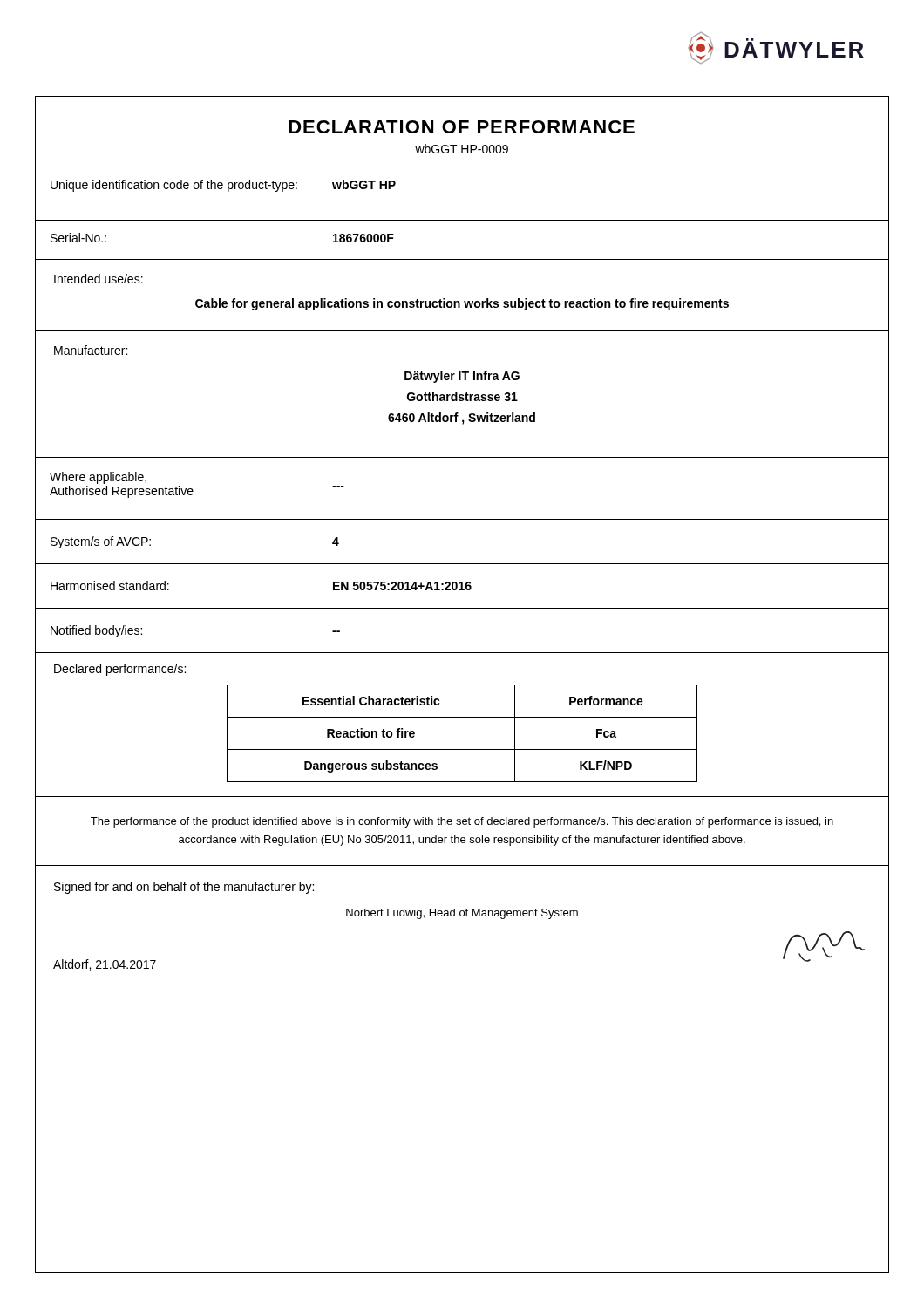Locate the block starting "wbGGT HP"
Screen dimensions: 1308x924
364,185
